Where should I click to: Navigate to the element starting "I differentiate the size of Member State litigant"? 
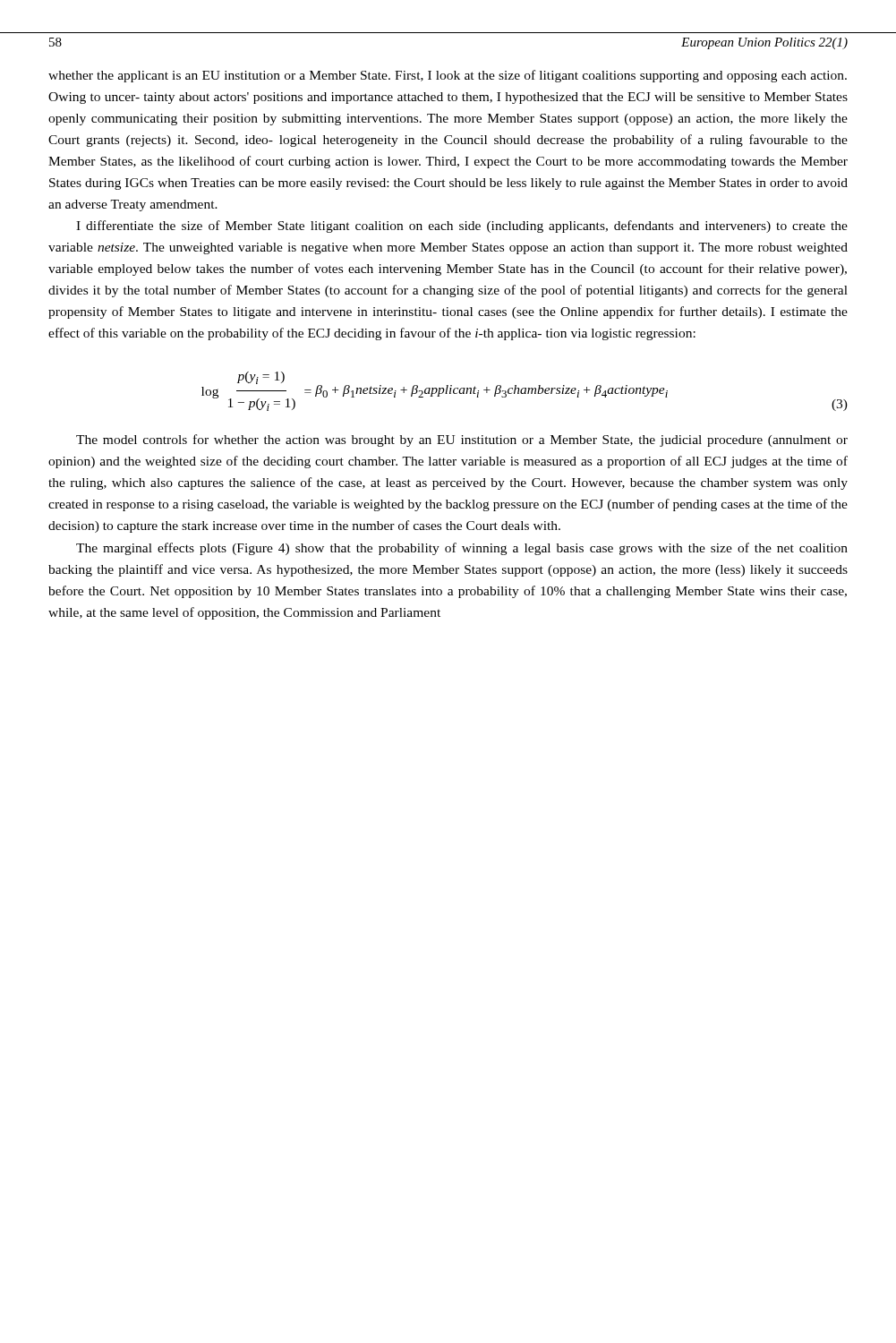pos(448,279)
